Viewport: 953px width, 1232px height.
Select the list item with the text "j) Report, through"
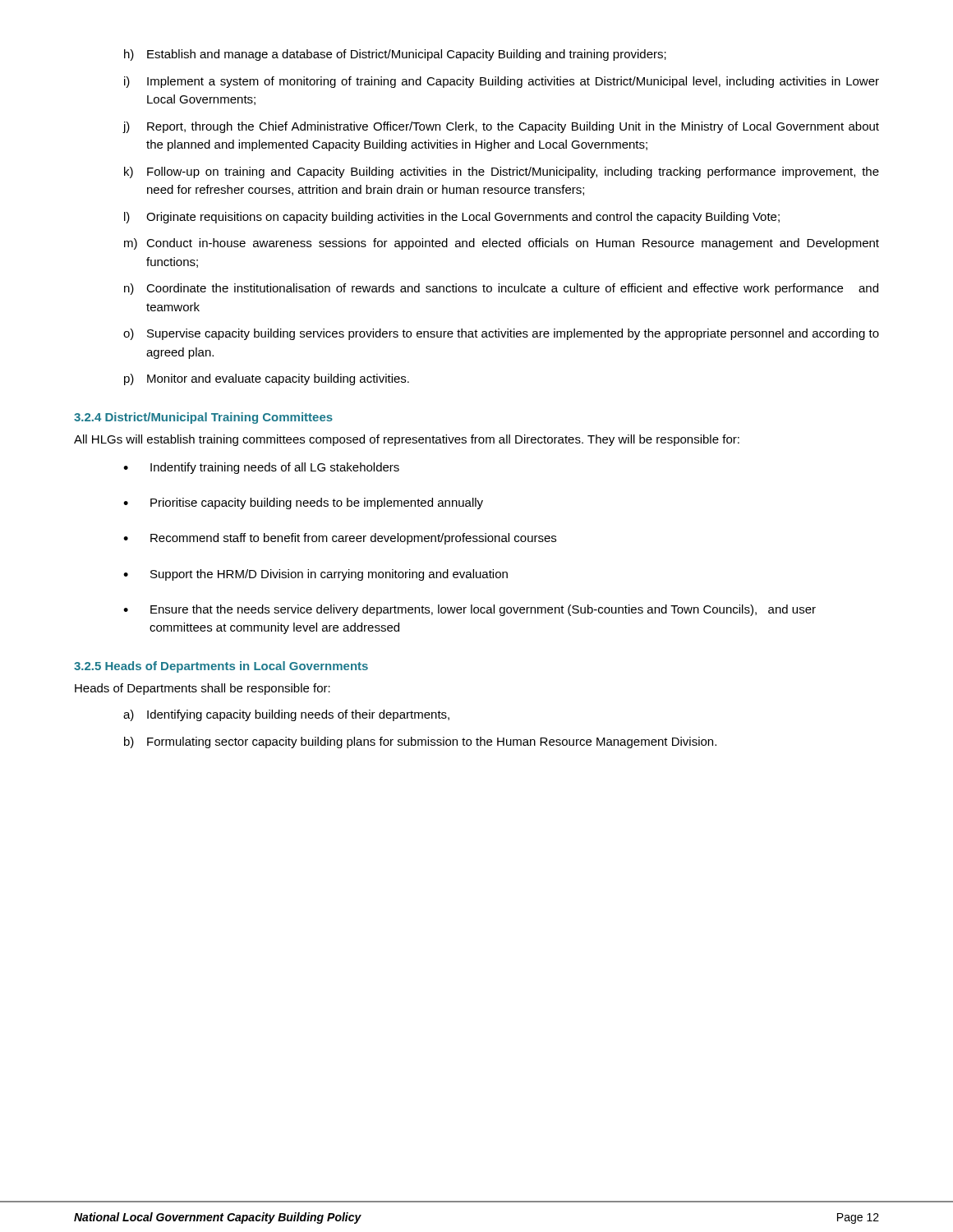tap(501, 136)
